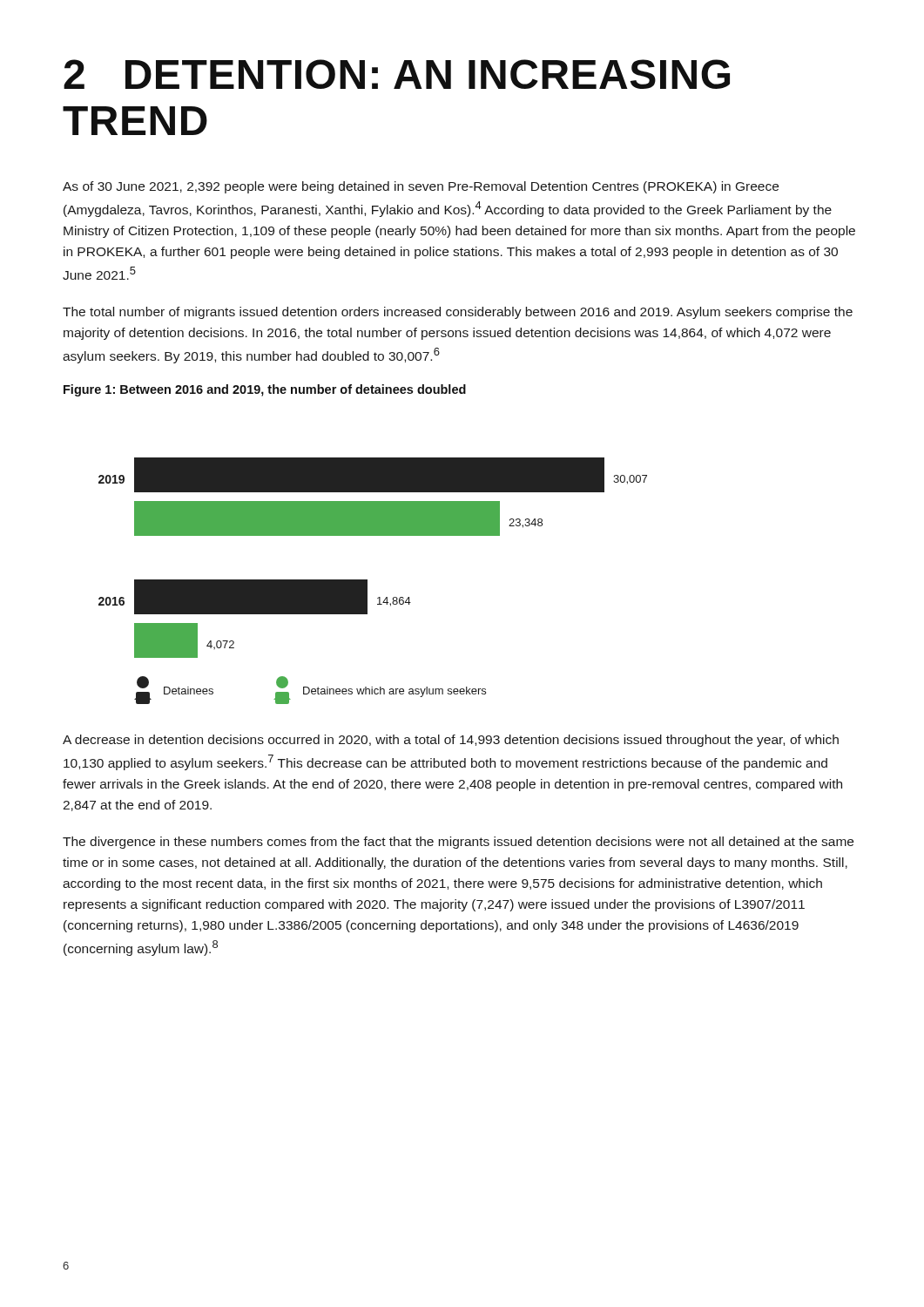Select the text block starting "As of 30"

click(459, 230)
